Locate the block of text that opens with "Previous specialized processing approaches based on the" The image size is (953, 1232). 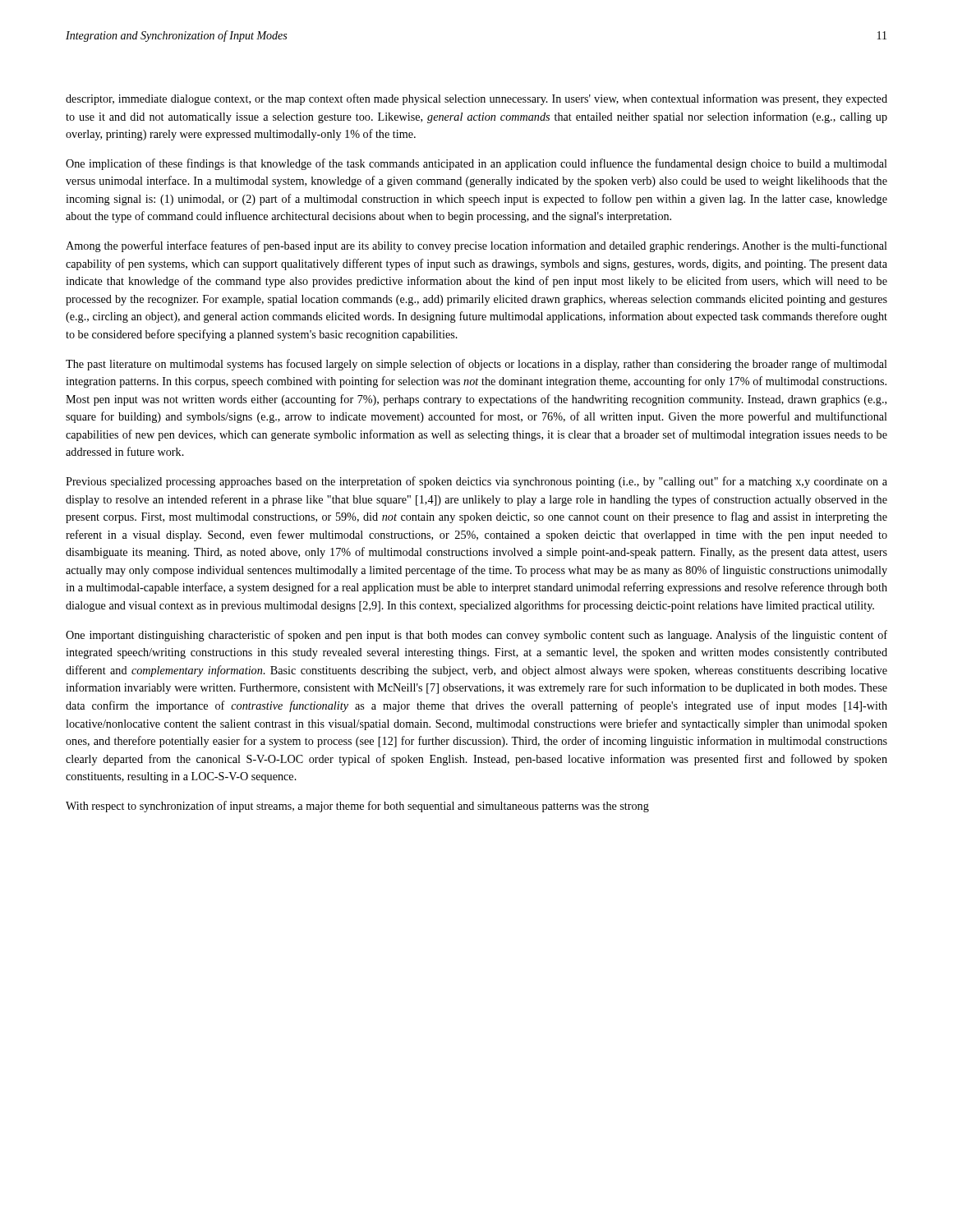(476, 543)
